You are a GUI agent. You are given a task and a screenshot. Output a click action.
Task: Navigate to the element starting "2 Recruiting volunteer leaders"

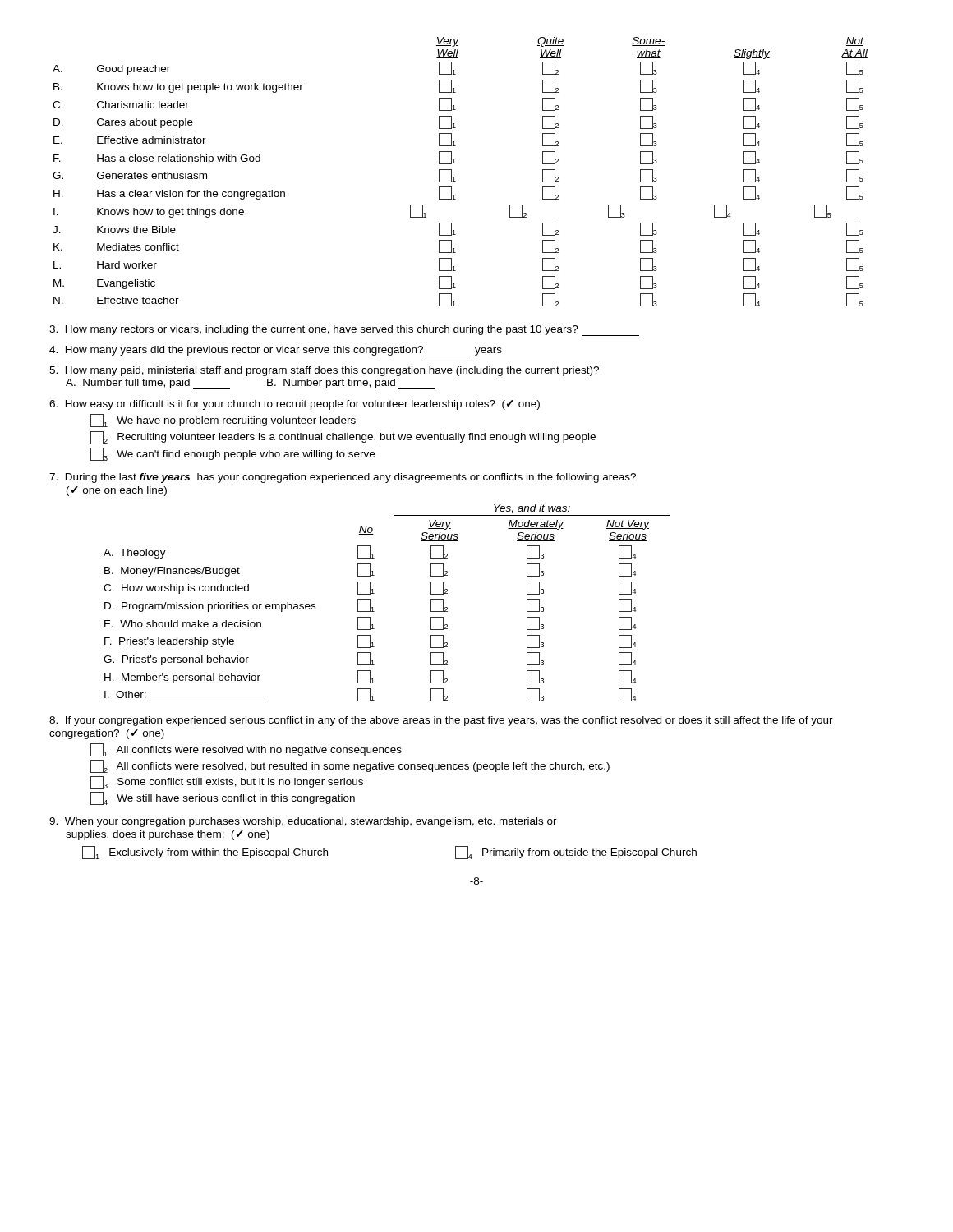(343, 438)
